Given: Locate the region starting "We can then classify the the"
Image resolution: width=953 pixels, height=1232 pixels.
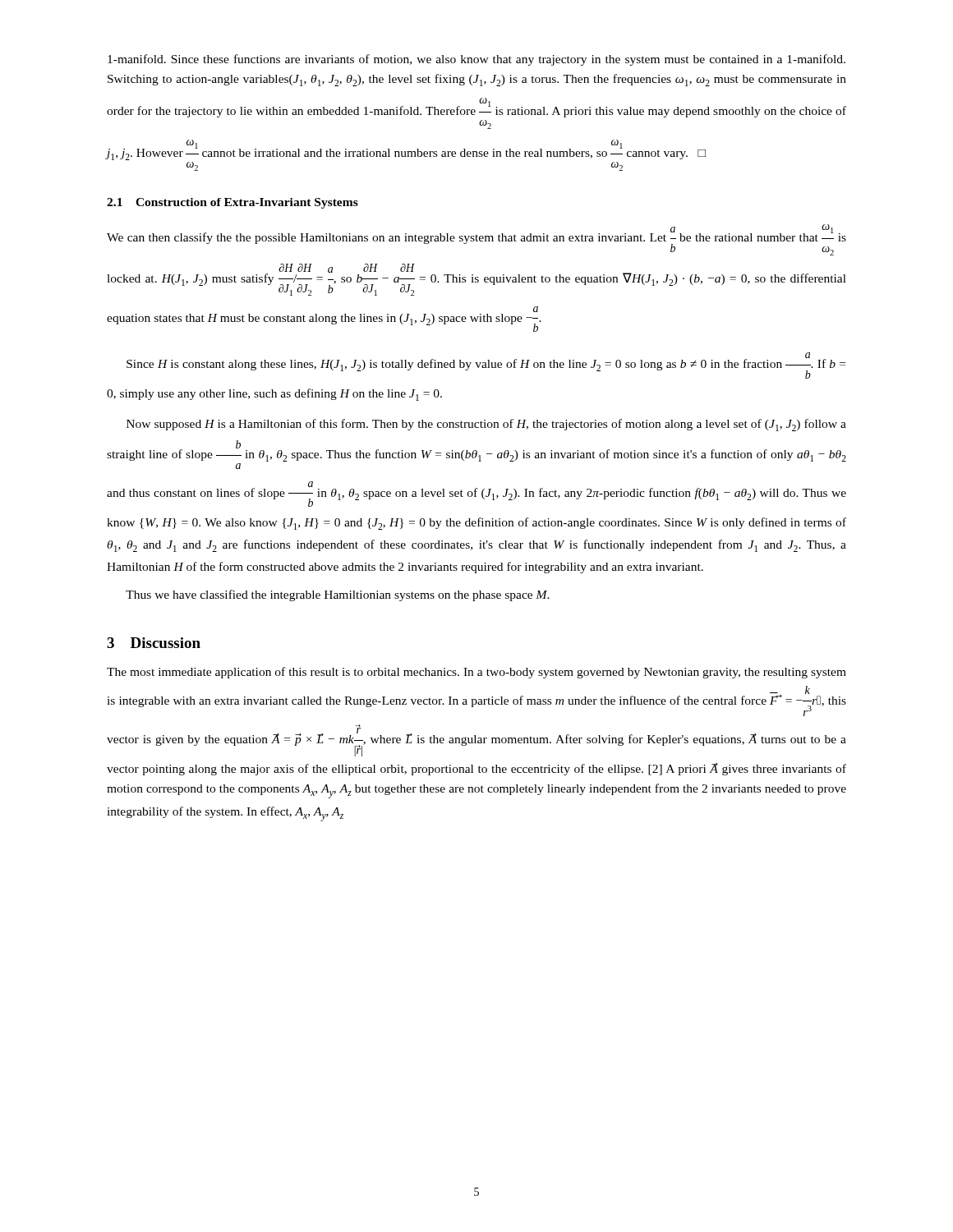Looking at the screenshot, I should pos(476,411).
